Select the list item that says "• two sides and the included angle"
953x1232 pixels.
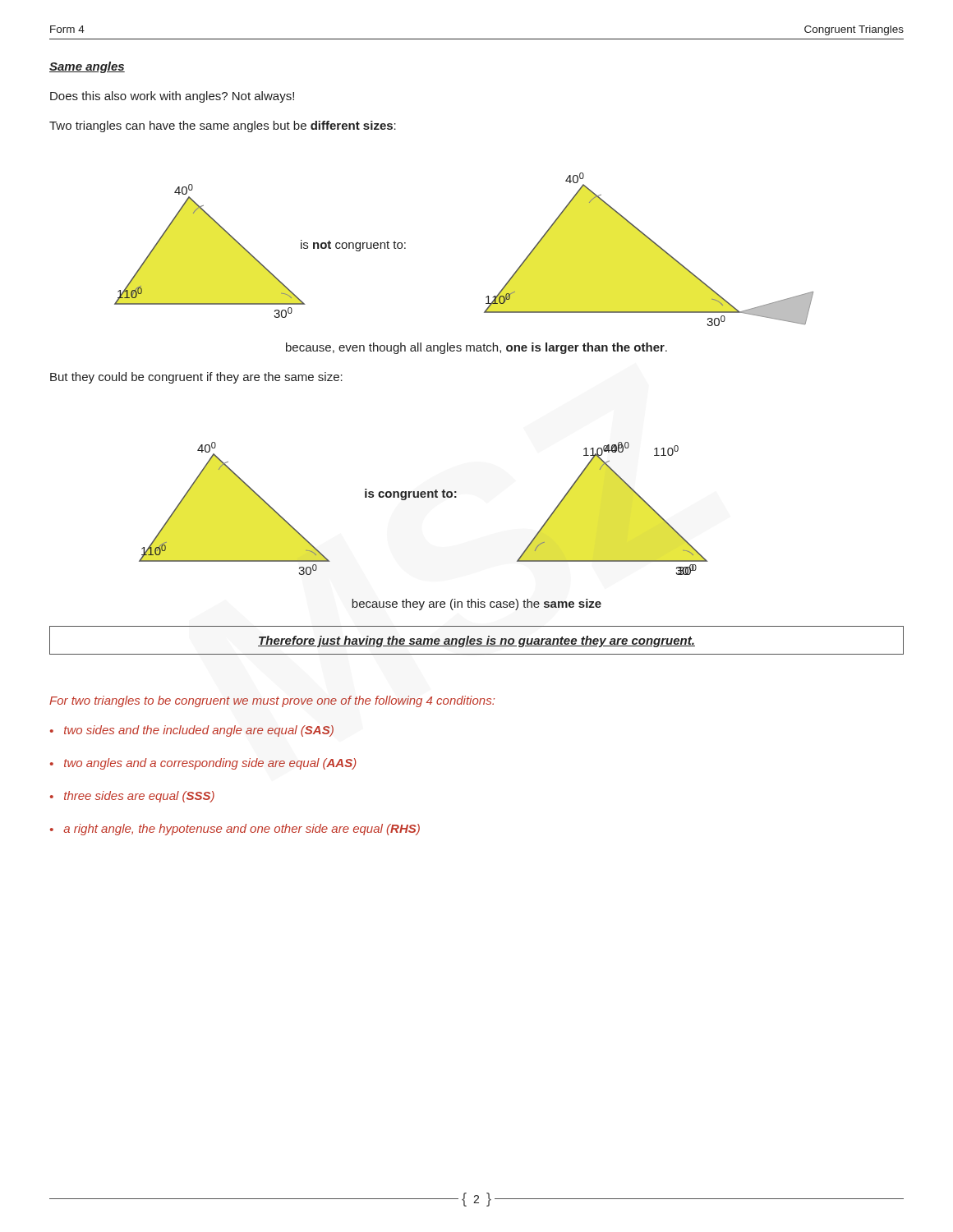tap(192, 730)
